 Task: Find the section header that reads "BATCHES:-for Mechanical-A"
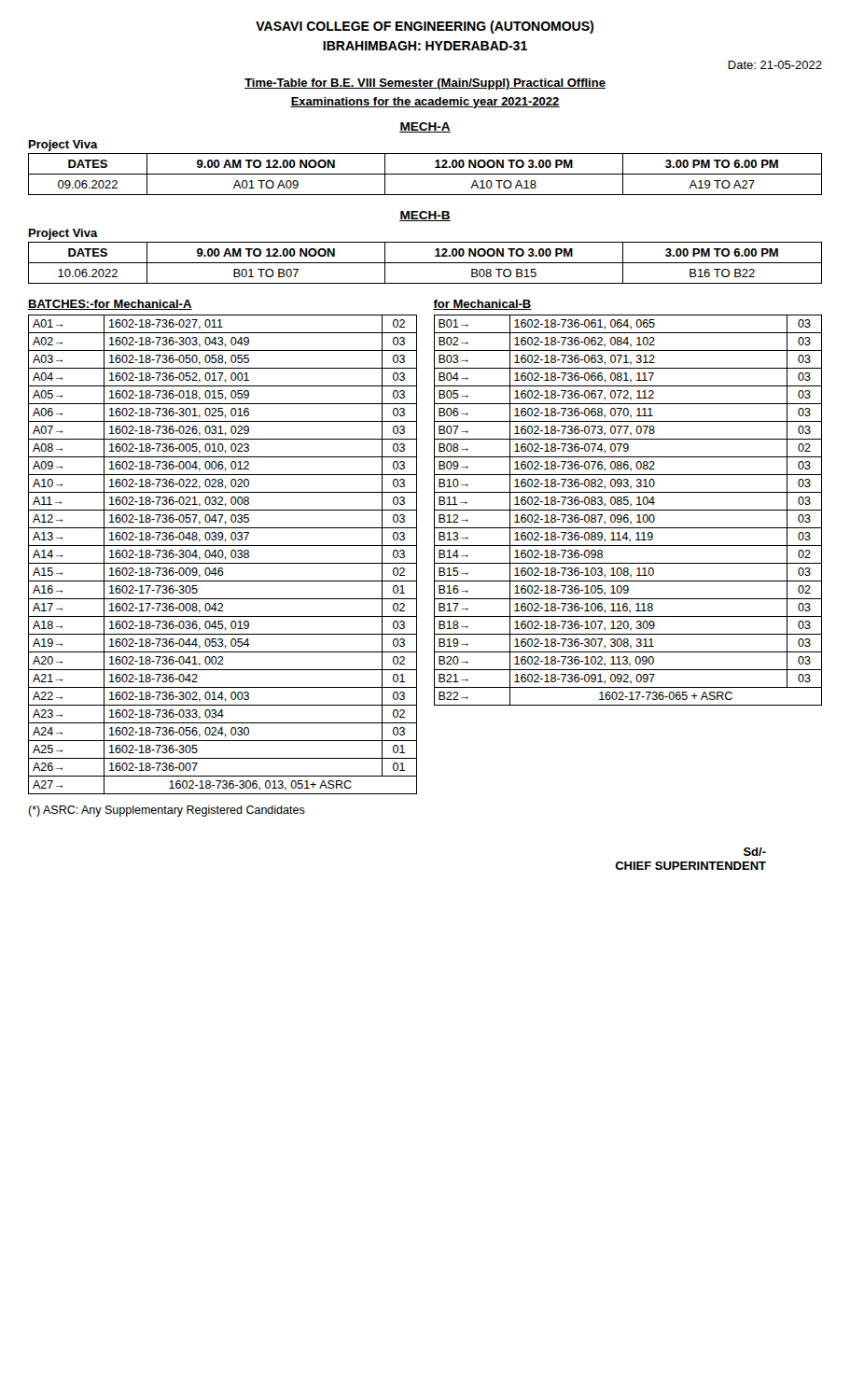click(x=110, y=304)
